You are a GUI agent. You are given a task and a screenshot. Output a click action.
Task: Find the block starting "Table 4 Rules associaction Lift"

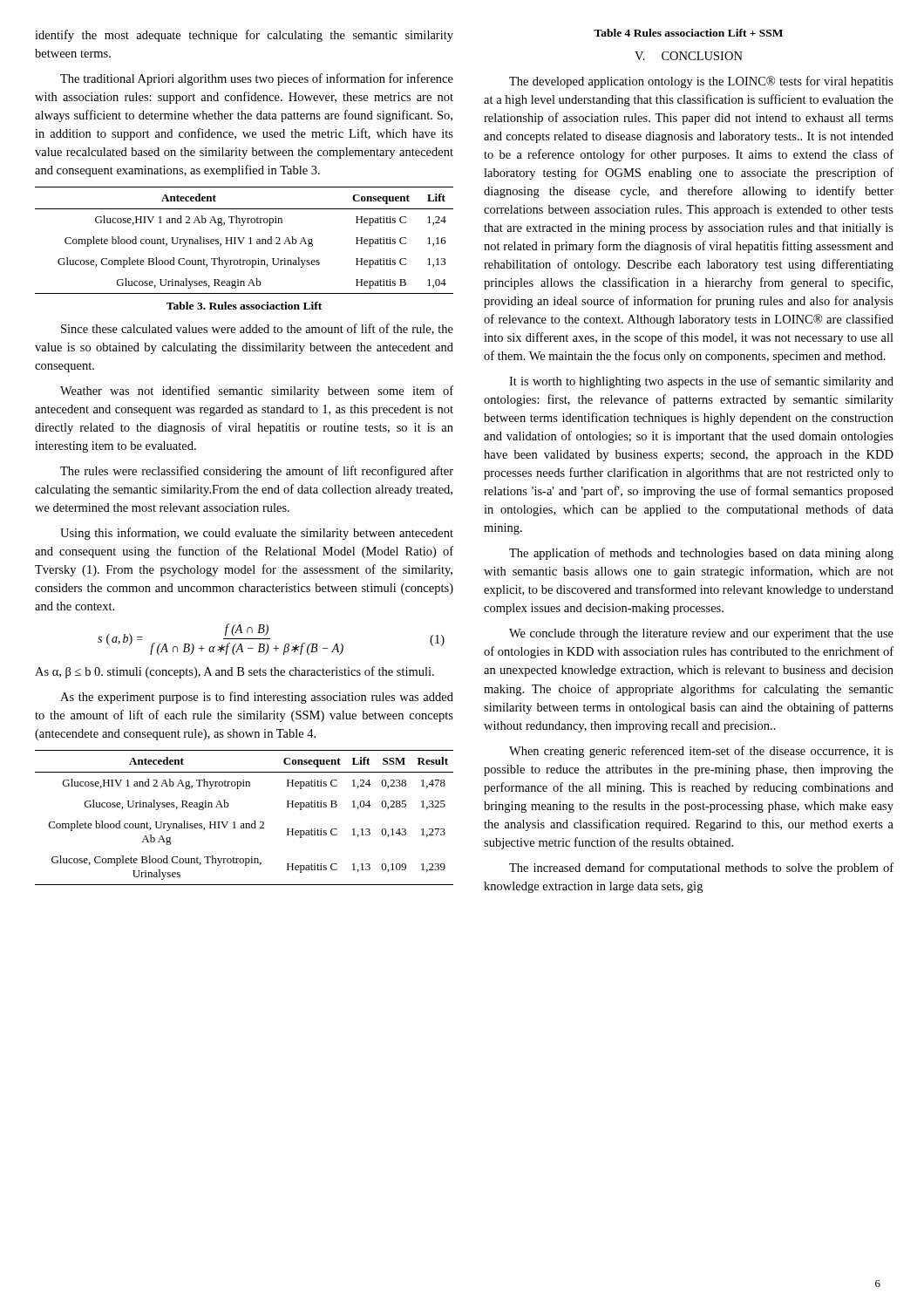point(689,33)
